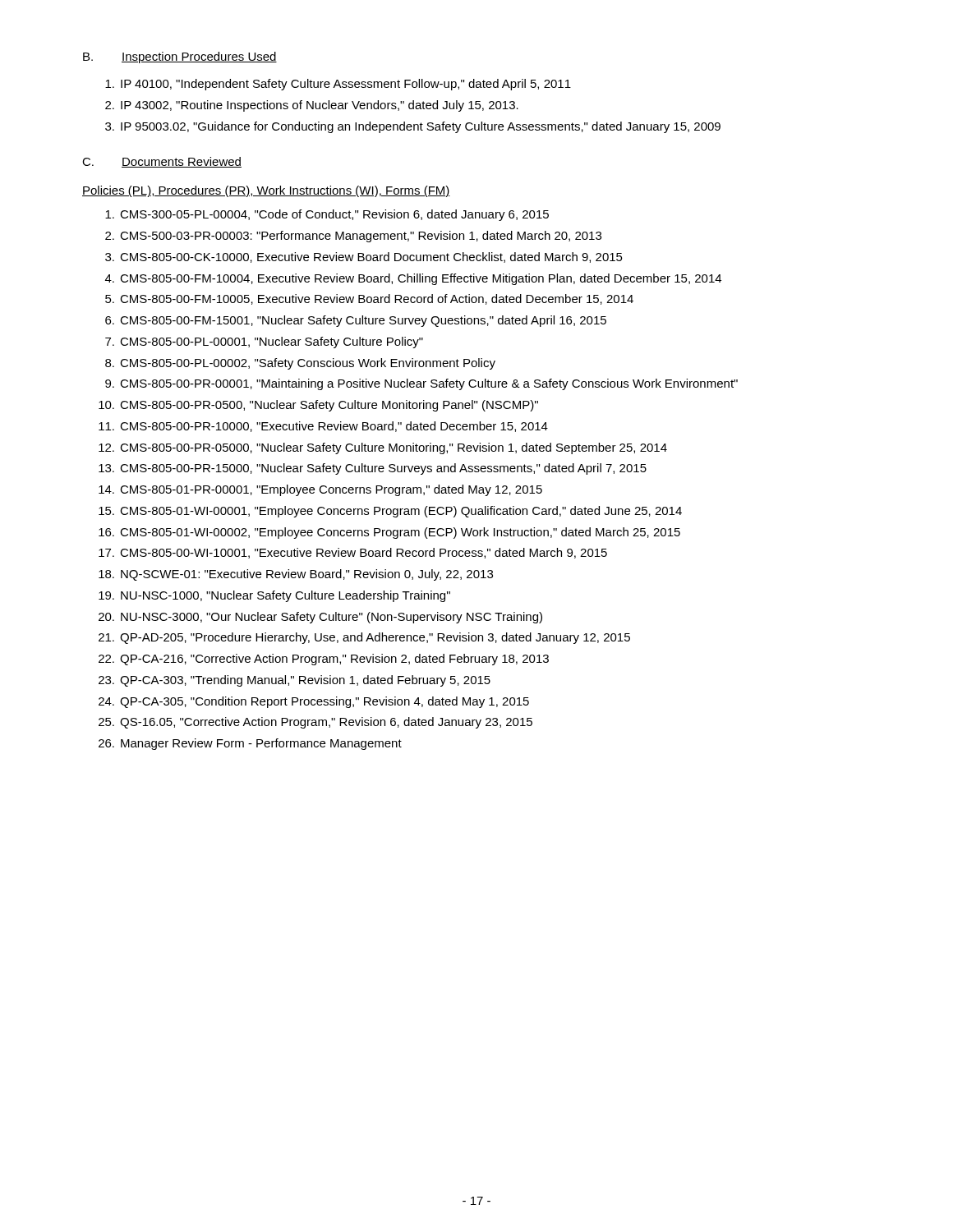Find the text starting "23. QP-CA-303, "Trending Manual,""
This screenshot has height=1232, width=953.
pos(485,680)
